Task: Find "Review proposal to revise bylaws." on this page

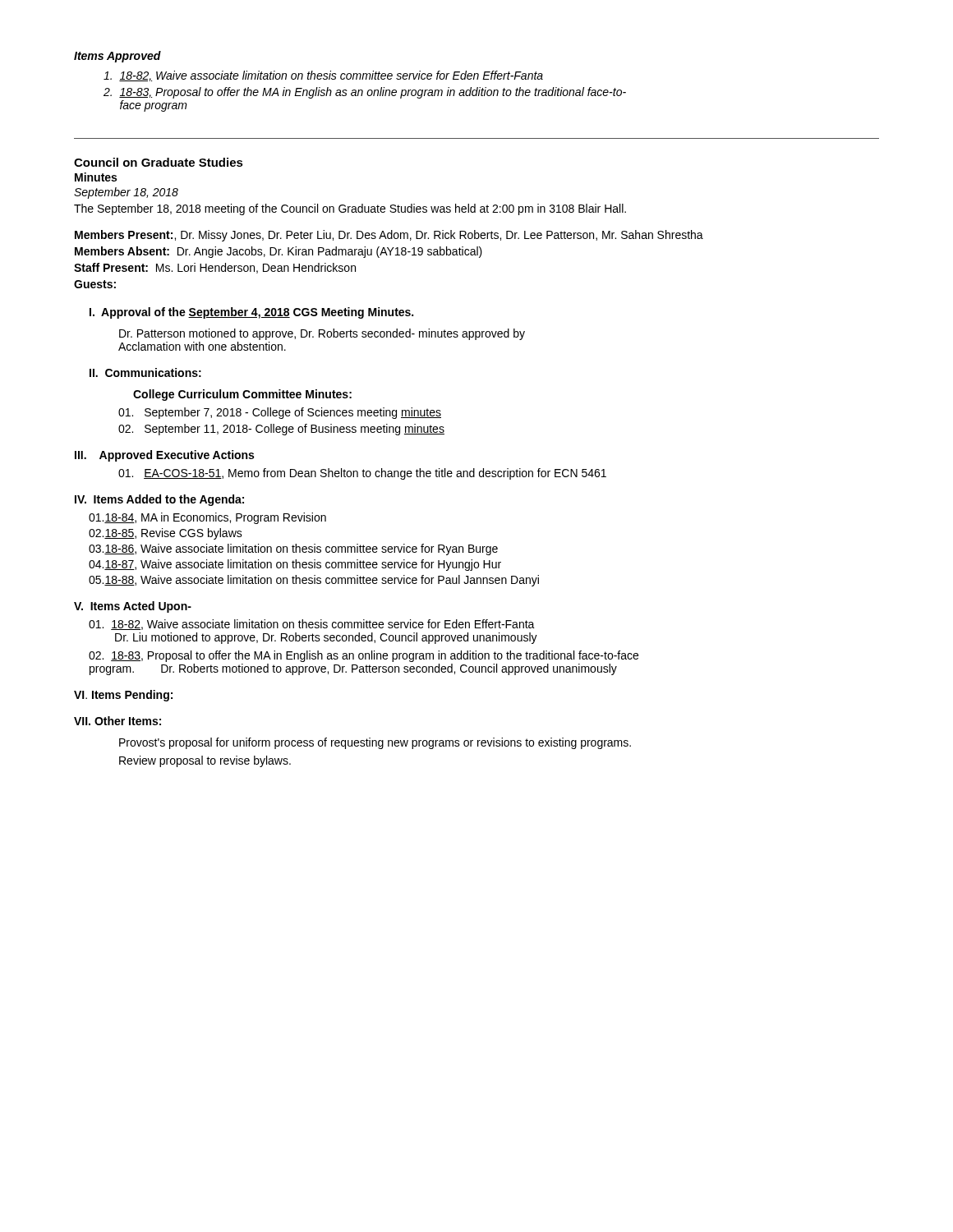Action: pyautogui.click(x=205, y=761)
